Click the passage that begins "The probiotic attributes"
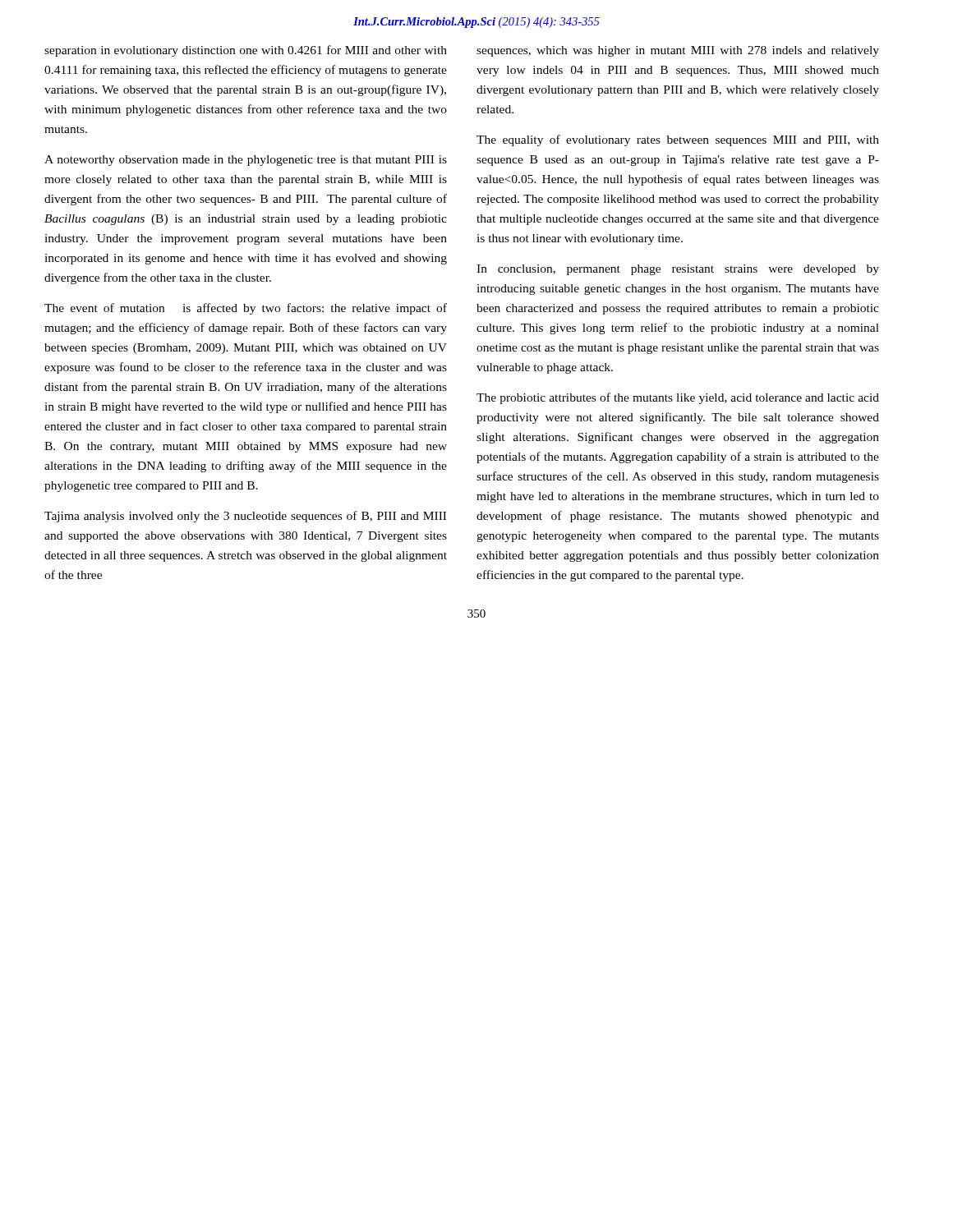 pos(678,486)
